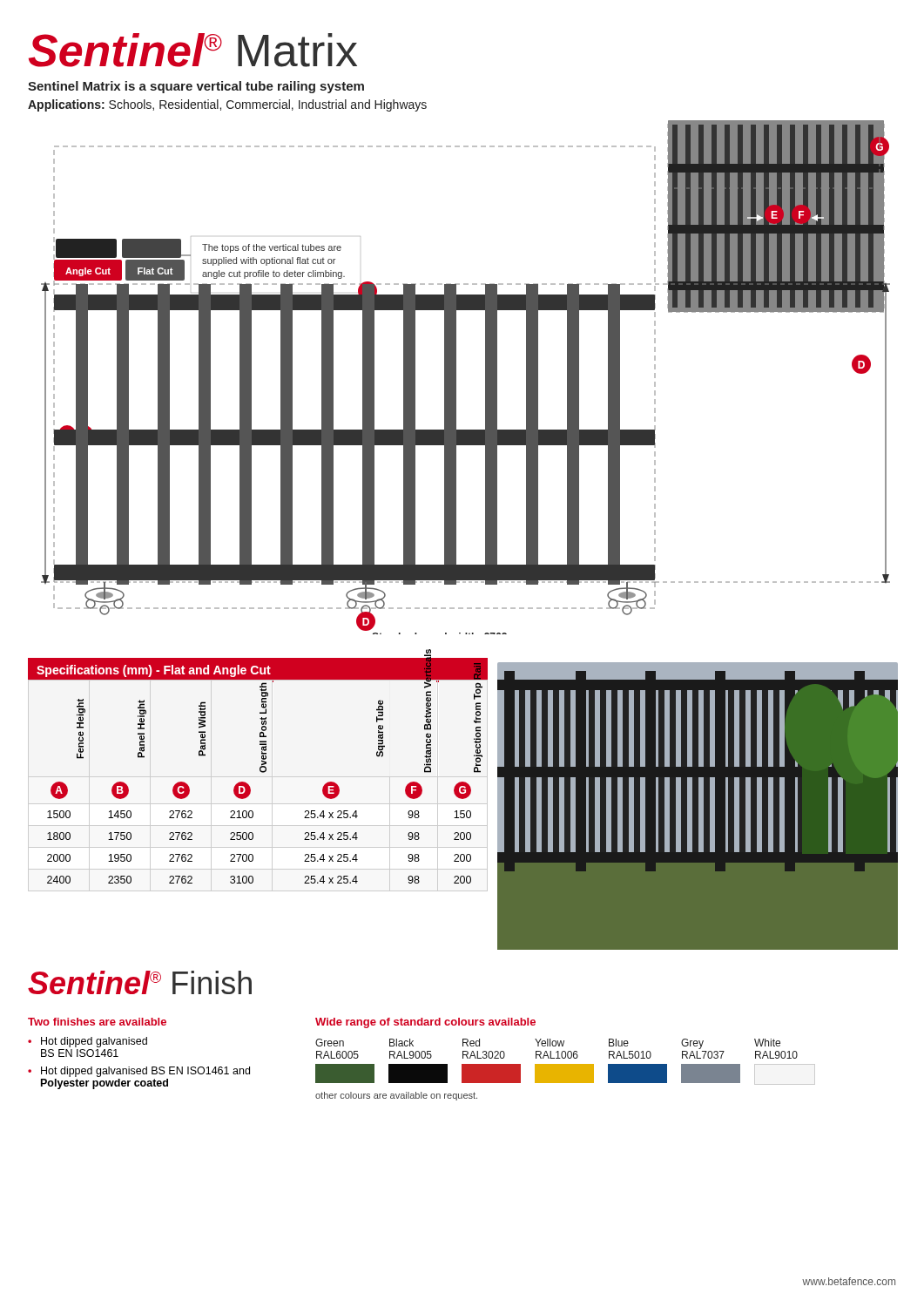The width and height of the screenshot is (924, 1307).
Task: Select the passage starting "Wide range of standard colours"
Action: [426, 1022]
